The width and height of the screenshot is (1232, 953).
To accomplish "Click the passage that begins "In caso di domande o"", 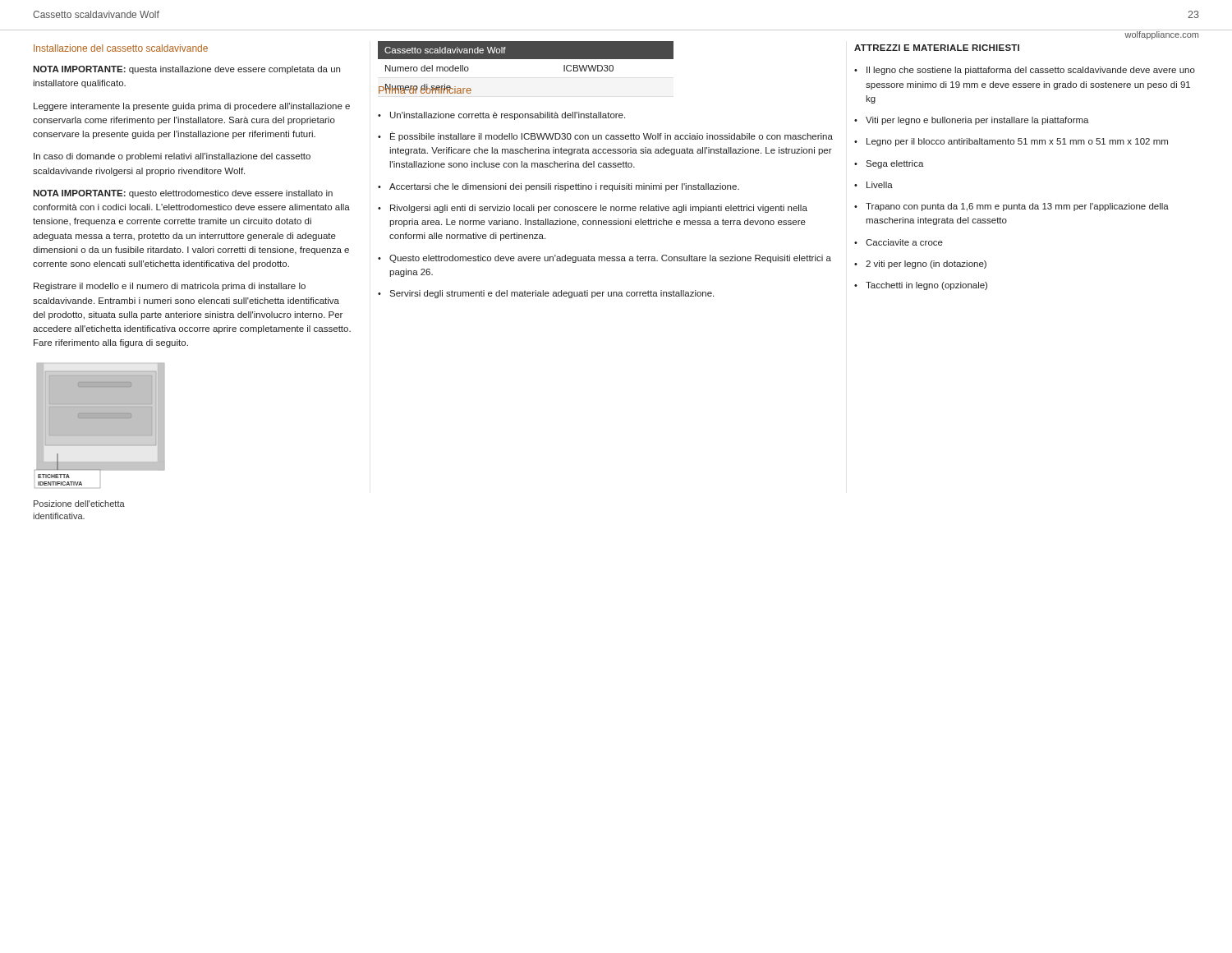I will 193,164.
